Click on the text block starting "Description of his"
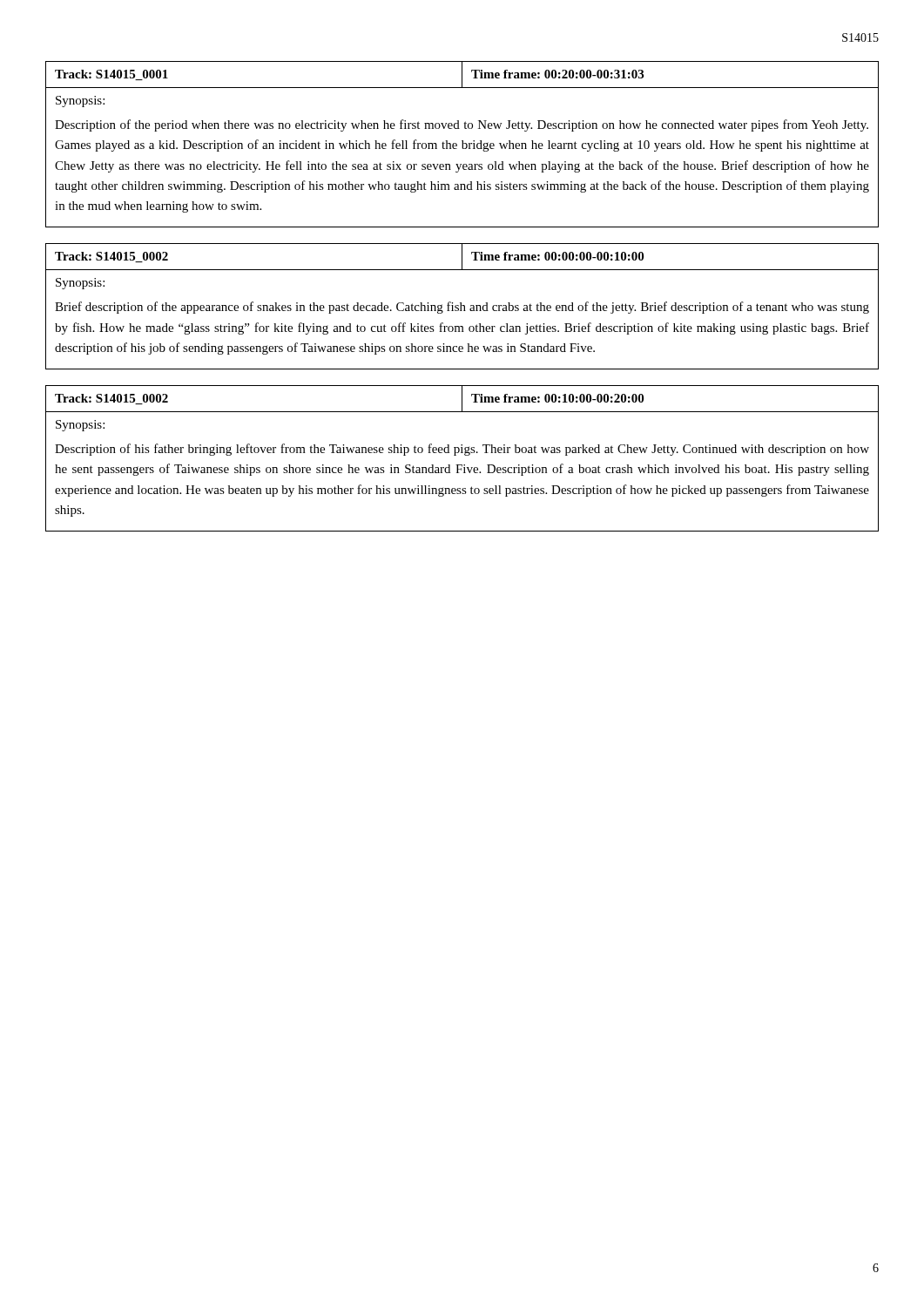Image resolution: width=924 pixels, height=1307 pixels. 462,479
